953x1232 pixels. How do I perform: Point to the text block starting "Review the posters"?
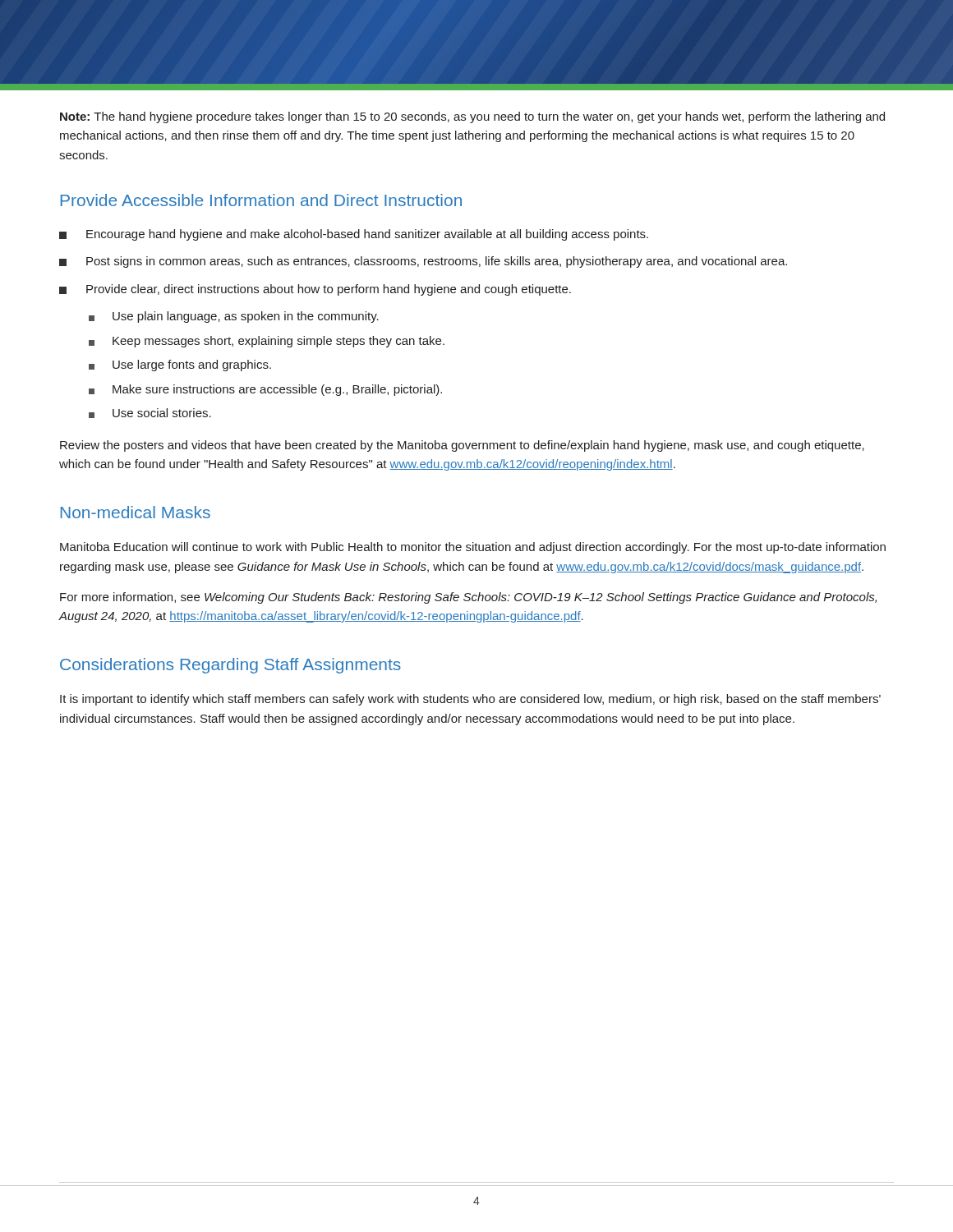pos(462,454)
